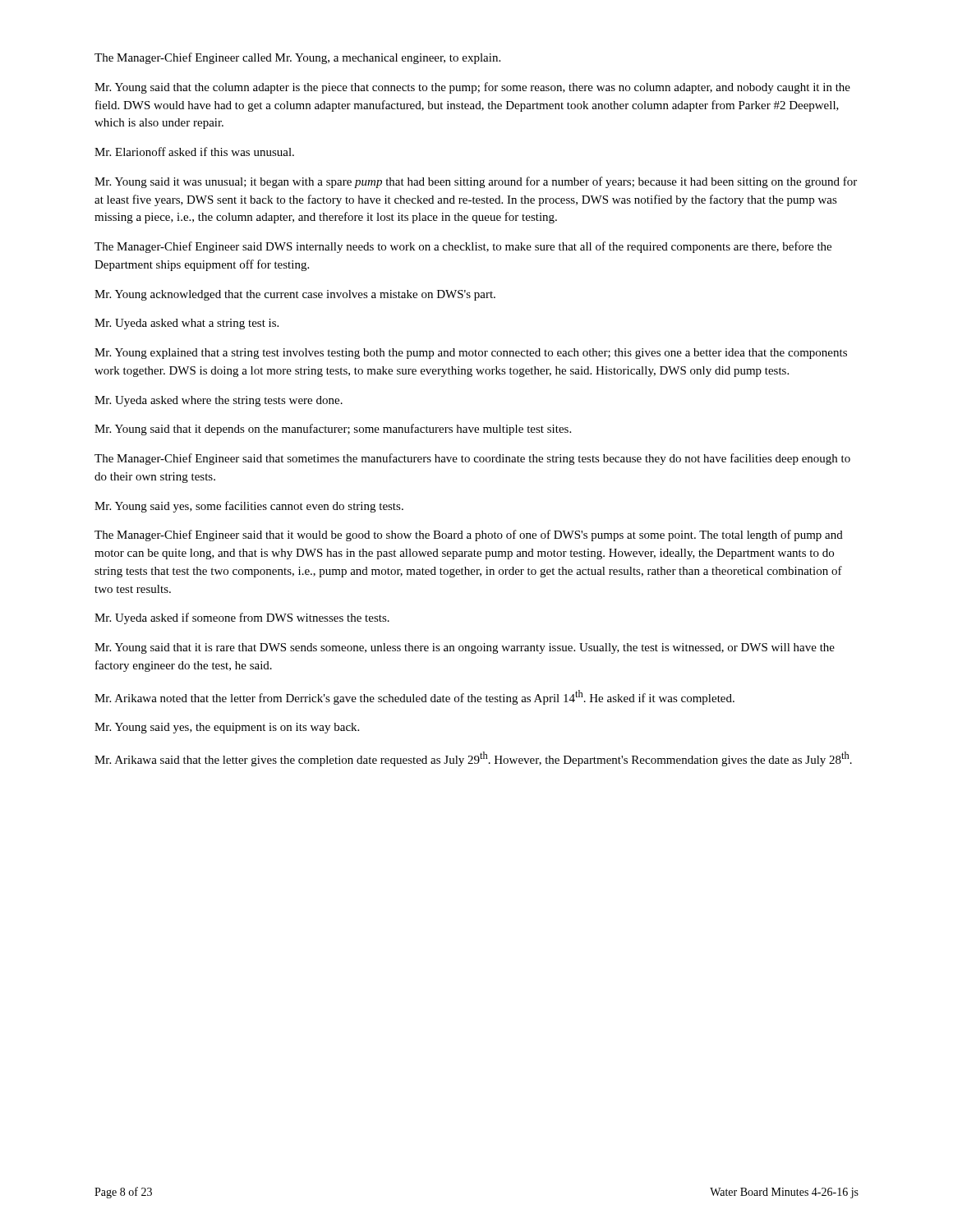Screen dimensions: 1232x953
Task: Locate the element starting "Mr. Uyeda asked where"
Action: [219, 400]
